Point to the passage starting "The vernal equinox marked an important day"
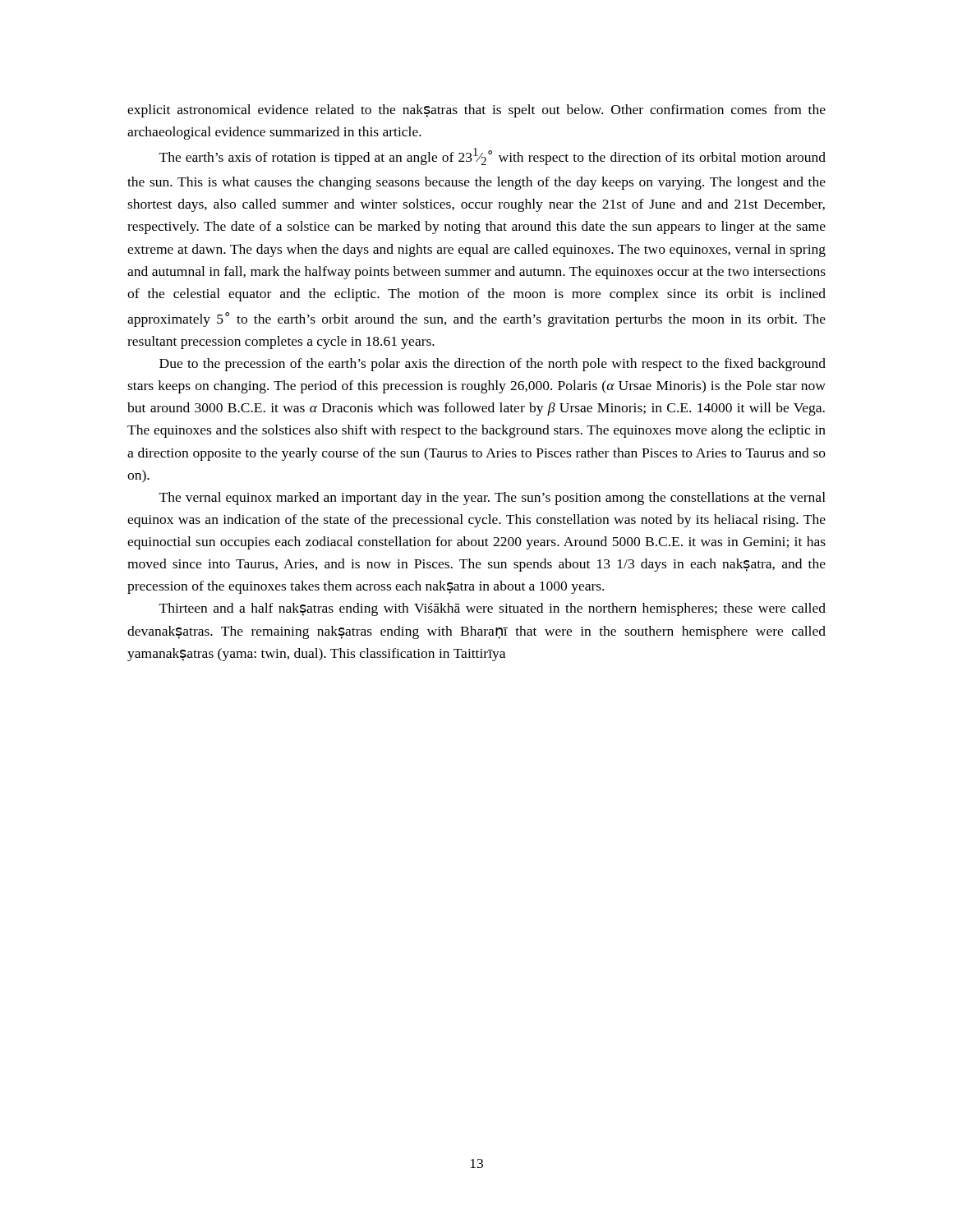Image resolution: width=953 pixels, height=1232 pixels. pos(476,542)
